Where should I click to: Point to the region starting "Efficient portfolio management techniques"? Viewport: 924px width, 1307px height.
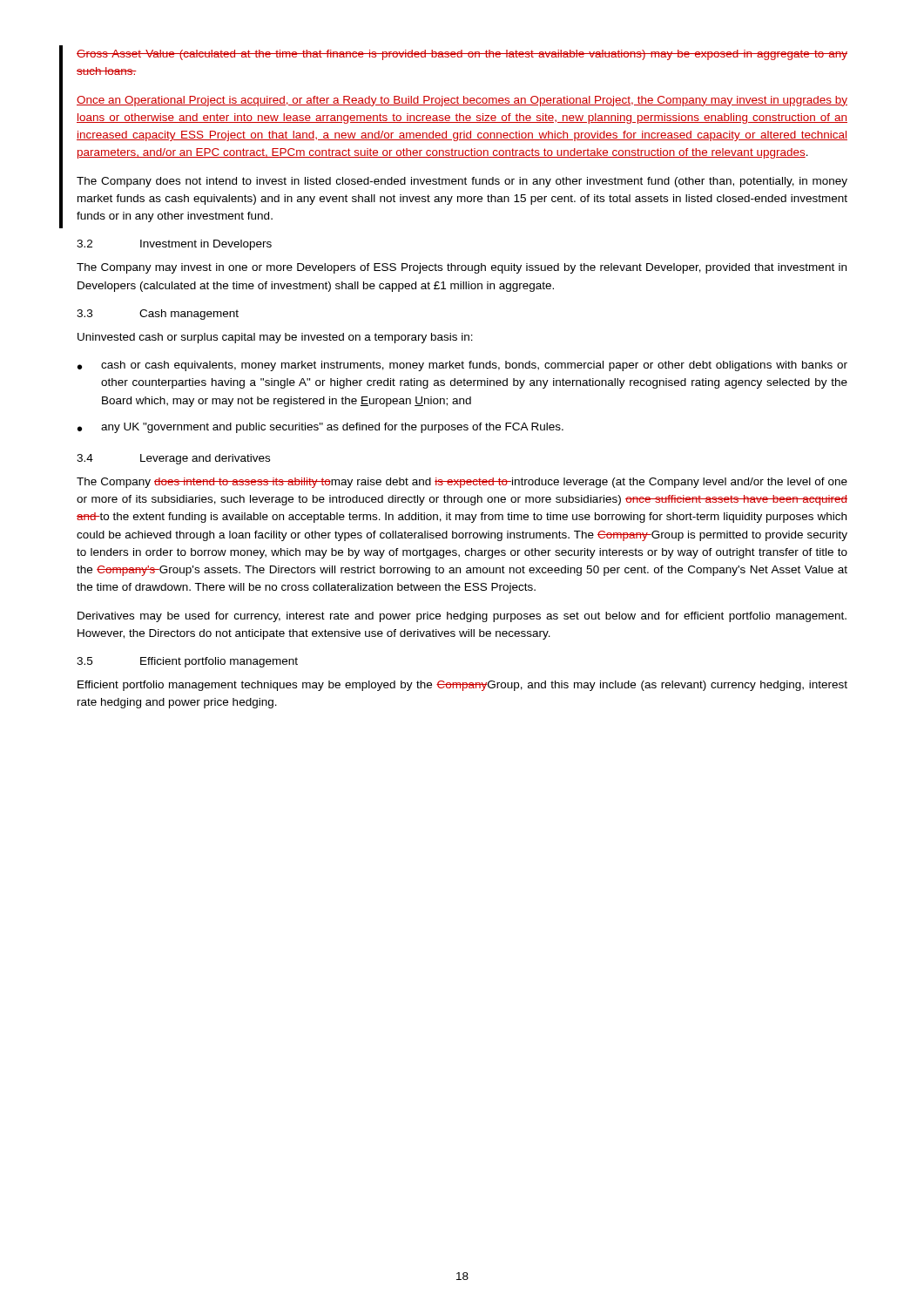coord(462,694)
